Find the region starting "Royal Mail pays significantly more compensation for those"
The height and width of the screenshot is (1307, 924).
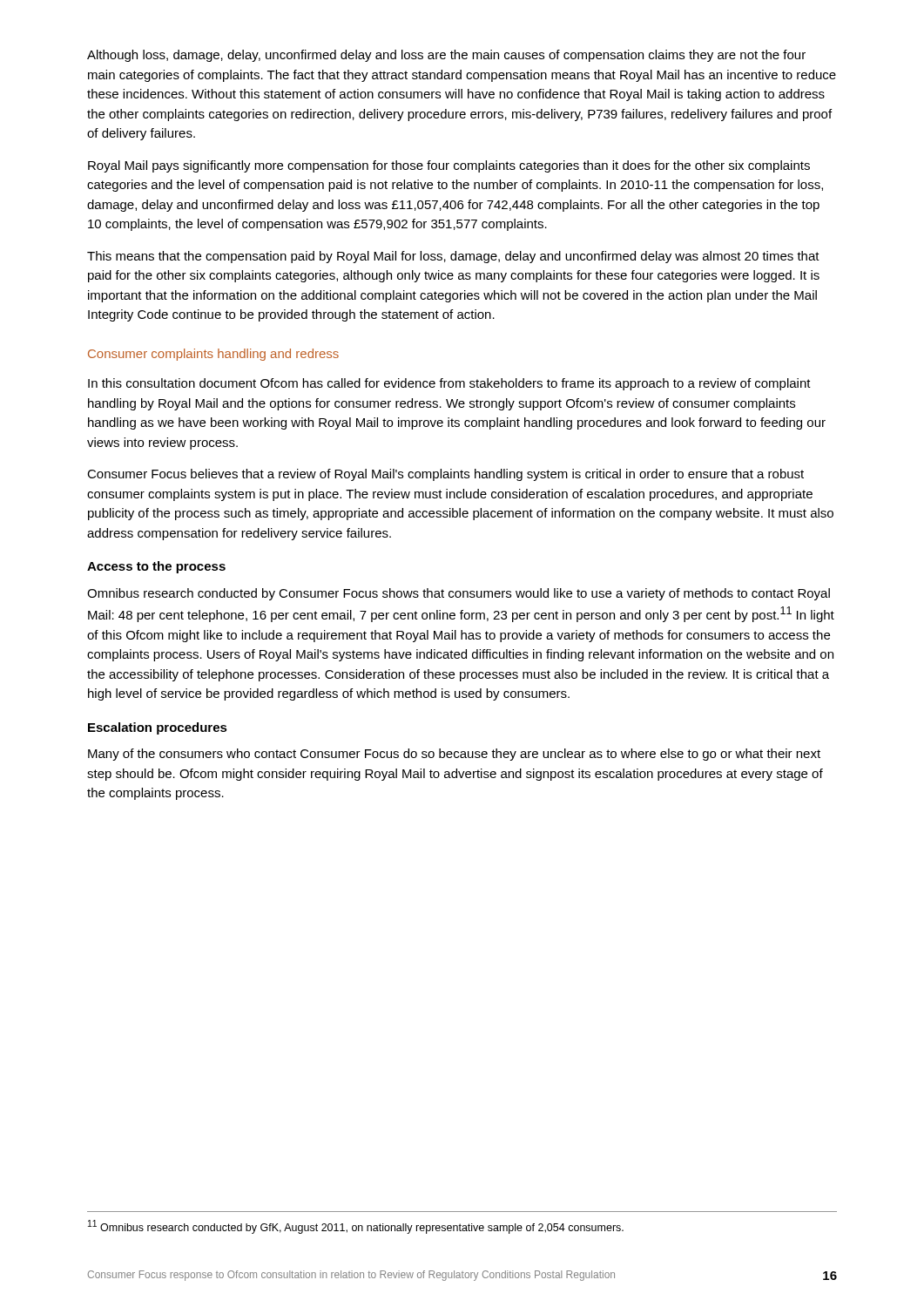(462, 195)
